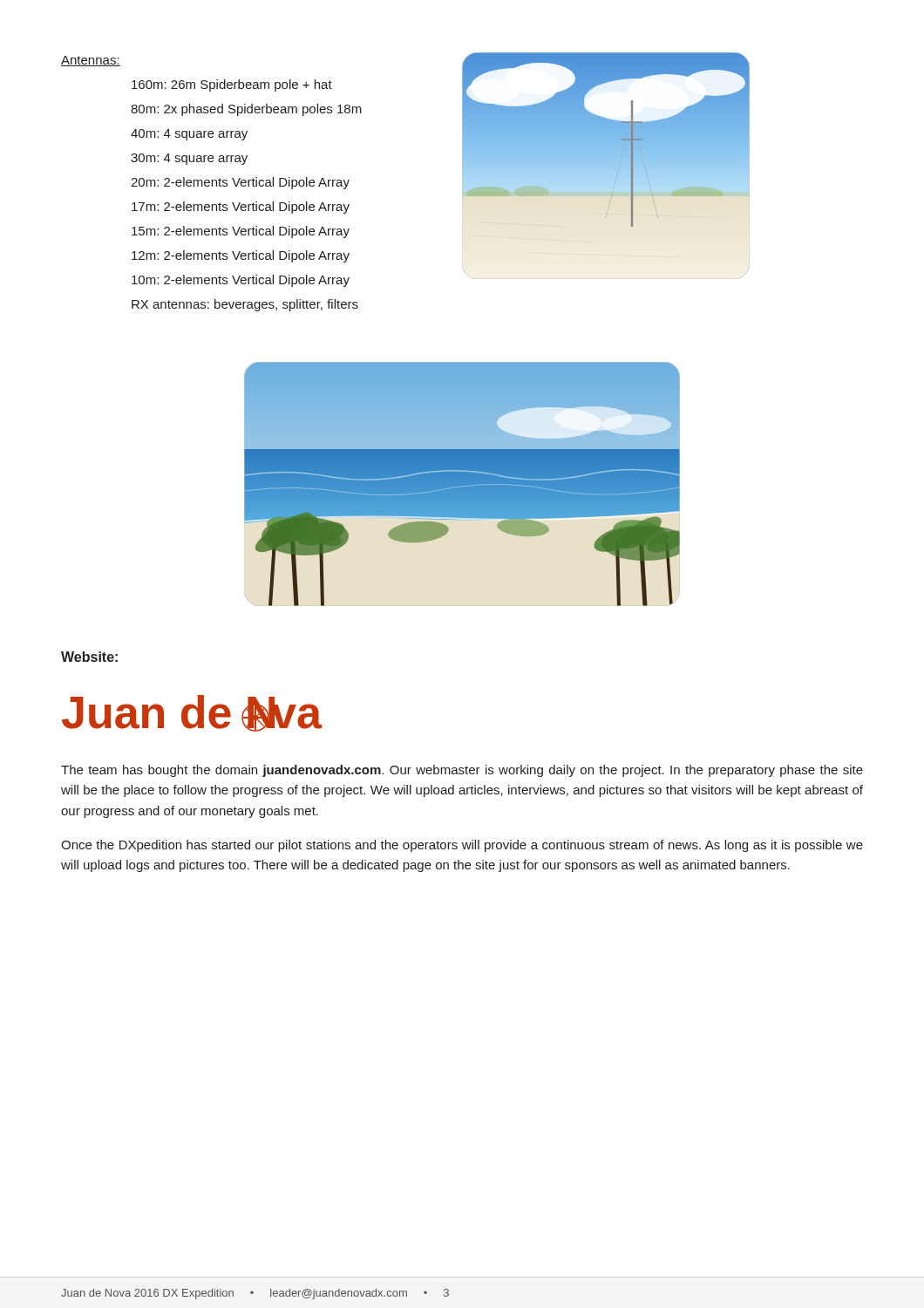The height and width of the screenshot is (1308, 924).
Task: Find the passage starting "12m: 2-elements Vertical Dipole Array"
Action: click(240, 255)
